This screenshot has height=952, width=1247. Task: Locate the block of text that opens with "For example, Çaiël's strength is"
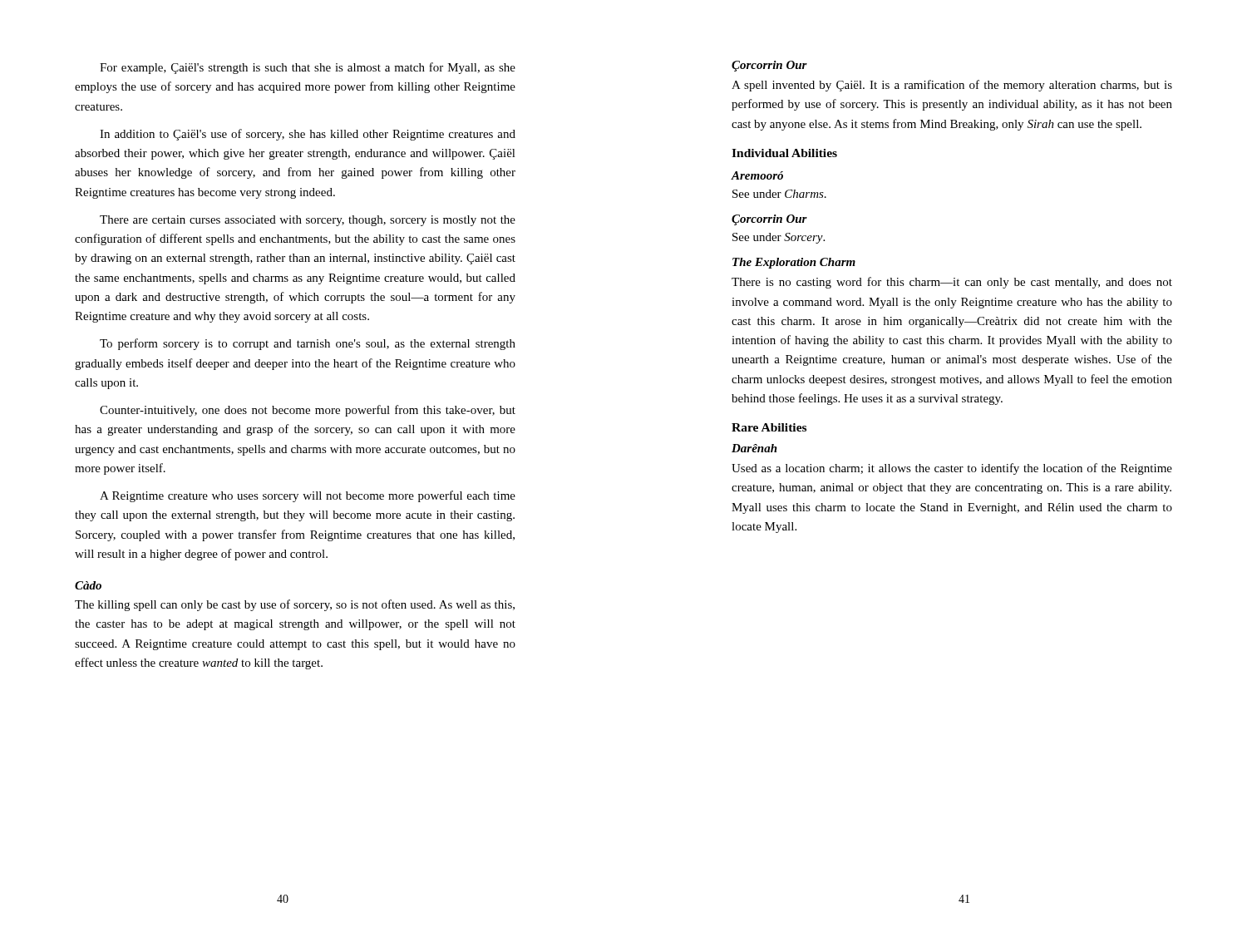coord(295,87)
